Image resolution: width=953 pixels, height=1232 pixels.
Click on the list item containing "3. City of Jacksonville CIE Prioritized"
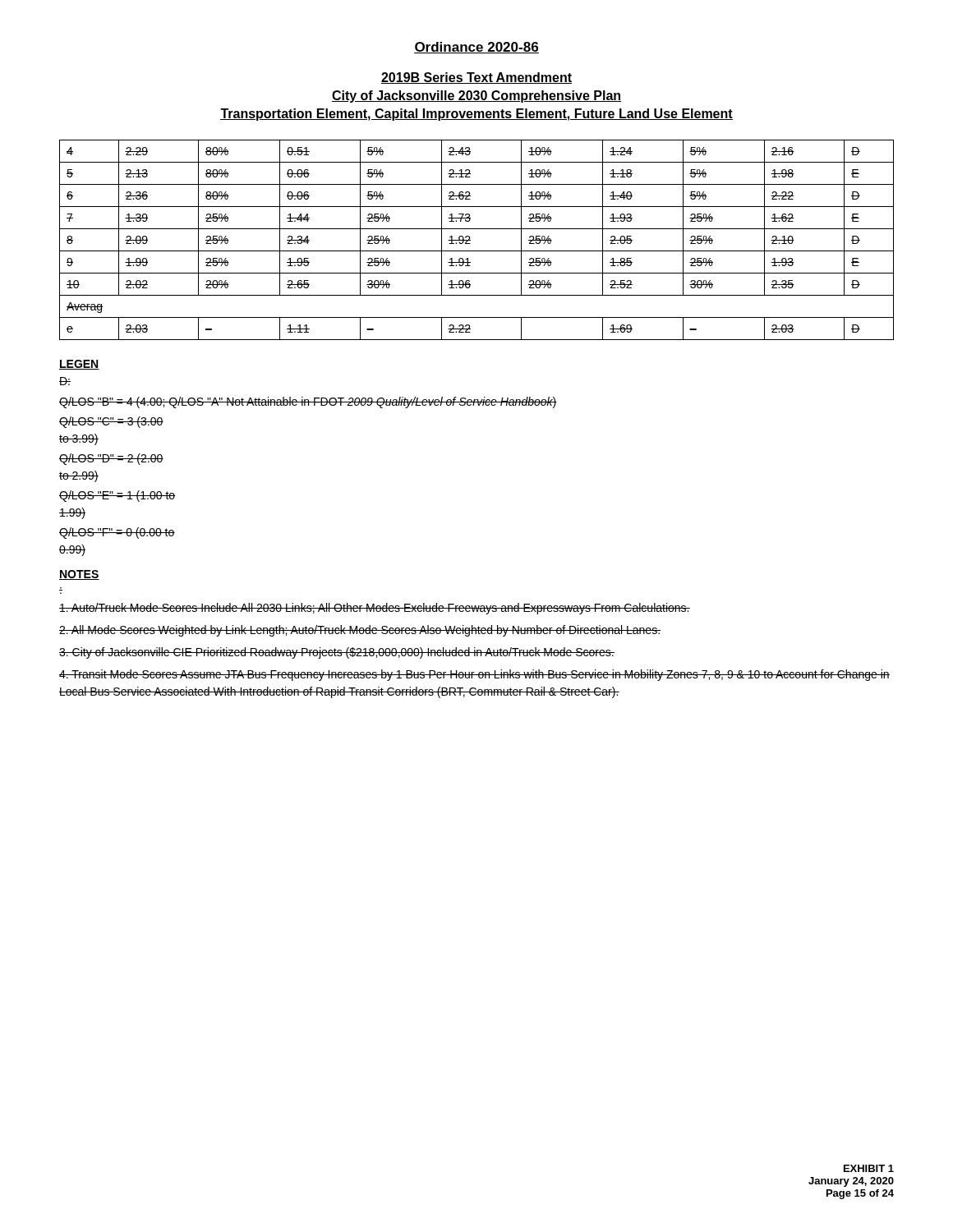pyautogui.click(x=337, y=652)
